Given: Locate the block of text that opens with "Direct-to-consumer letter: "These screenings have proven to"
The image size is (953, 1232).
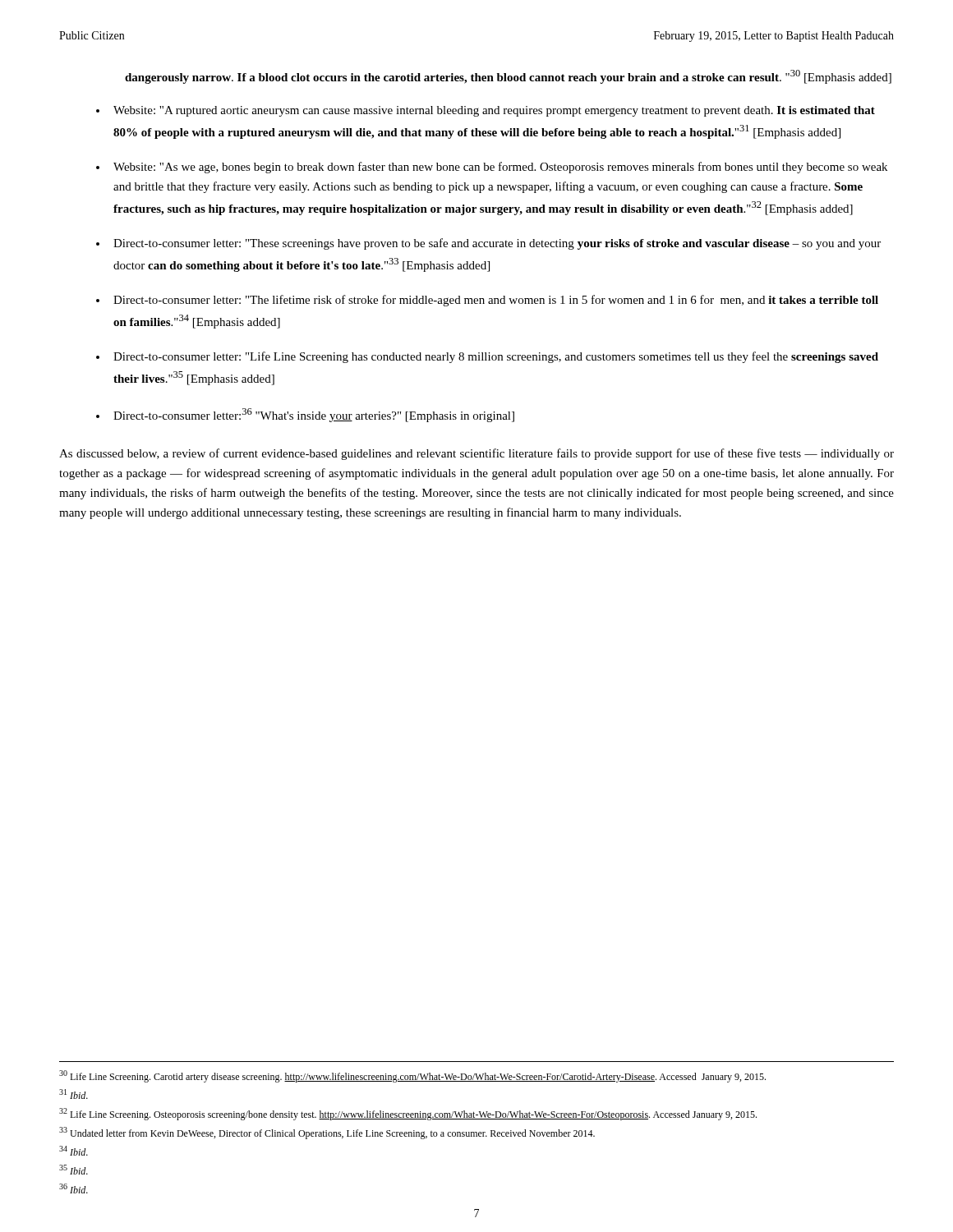Looking at the screenshot, I should point(497,254).
